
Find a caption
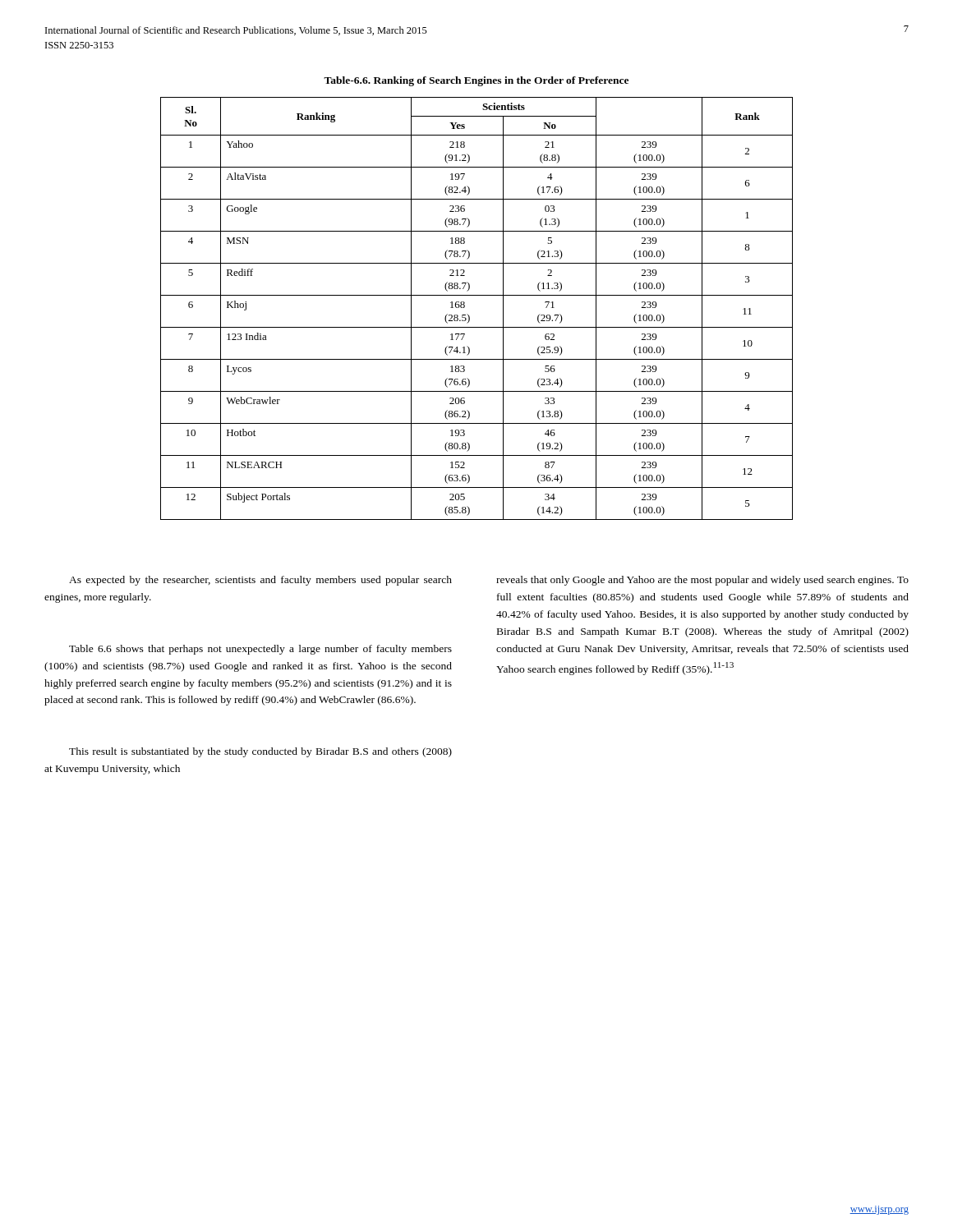476,80
